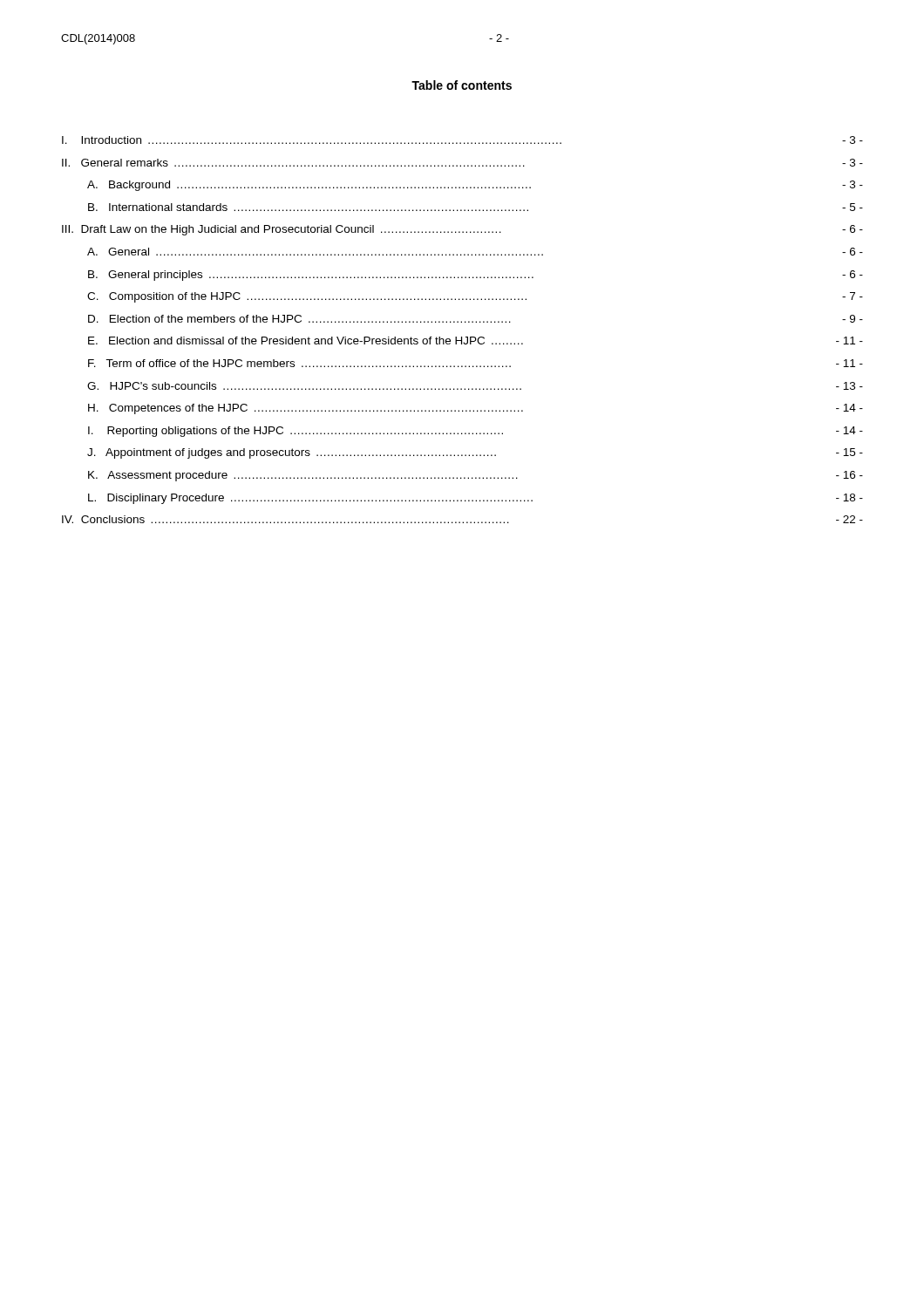The height and width of the screenshot is (1308, 924).
Task: Navigate to the element starting "II. General remarks ..............................................................................................."
Action: [462, 163]
